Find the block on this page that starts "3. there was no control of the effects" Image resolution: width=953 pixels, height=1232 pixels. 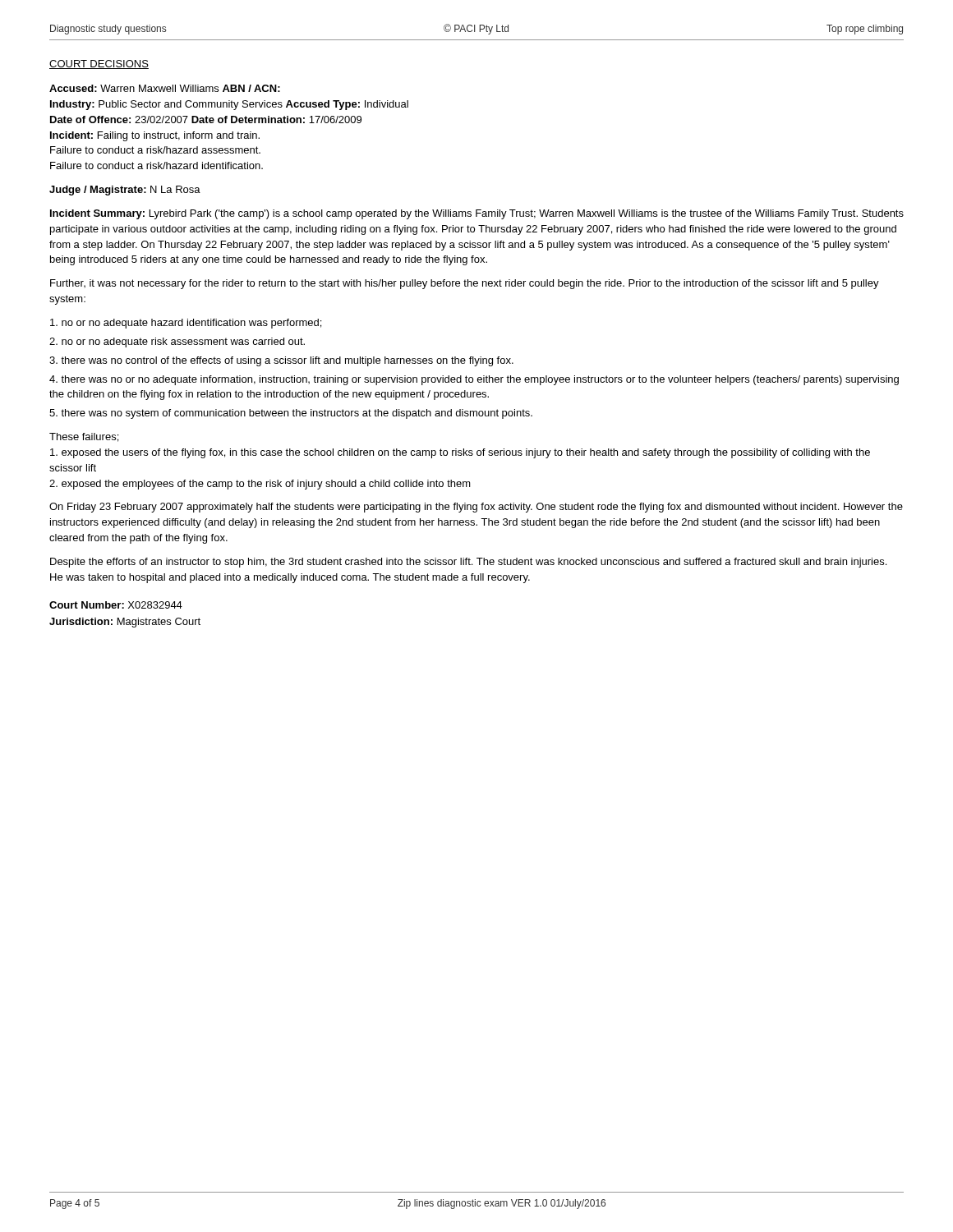pyautogui.click(x=282, y=360)
